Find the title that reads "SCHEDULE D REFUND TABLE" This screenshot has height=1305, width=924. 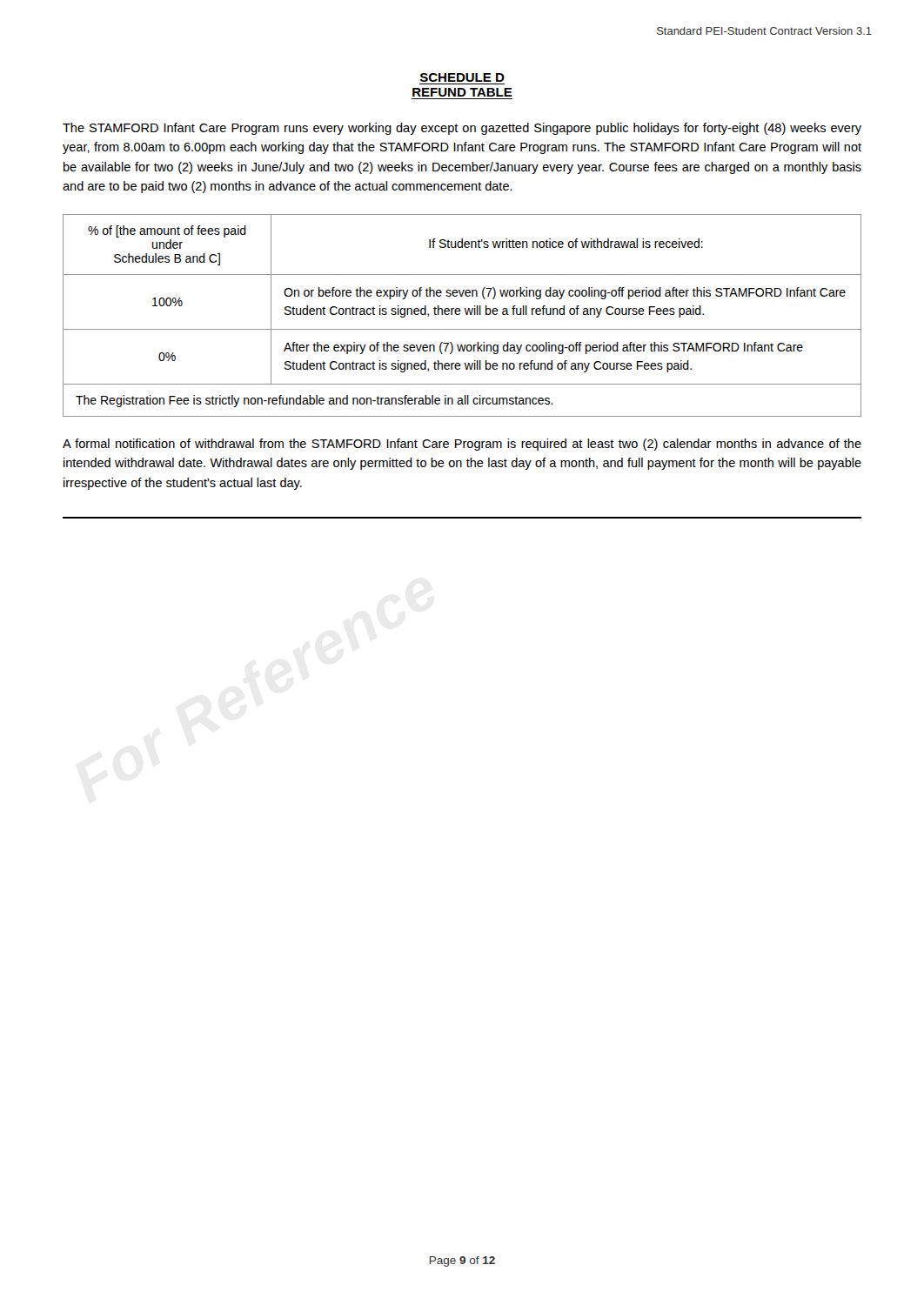(462, 84)
